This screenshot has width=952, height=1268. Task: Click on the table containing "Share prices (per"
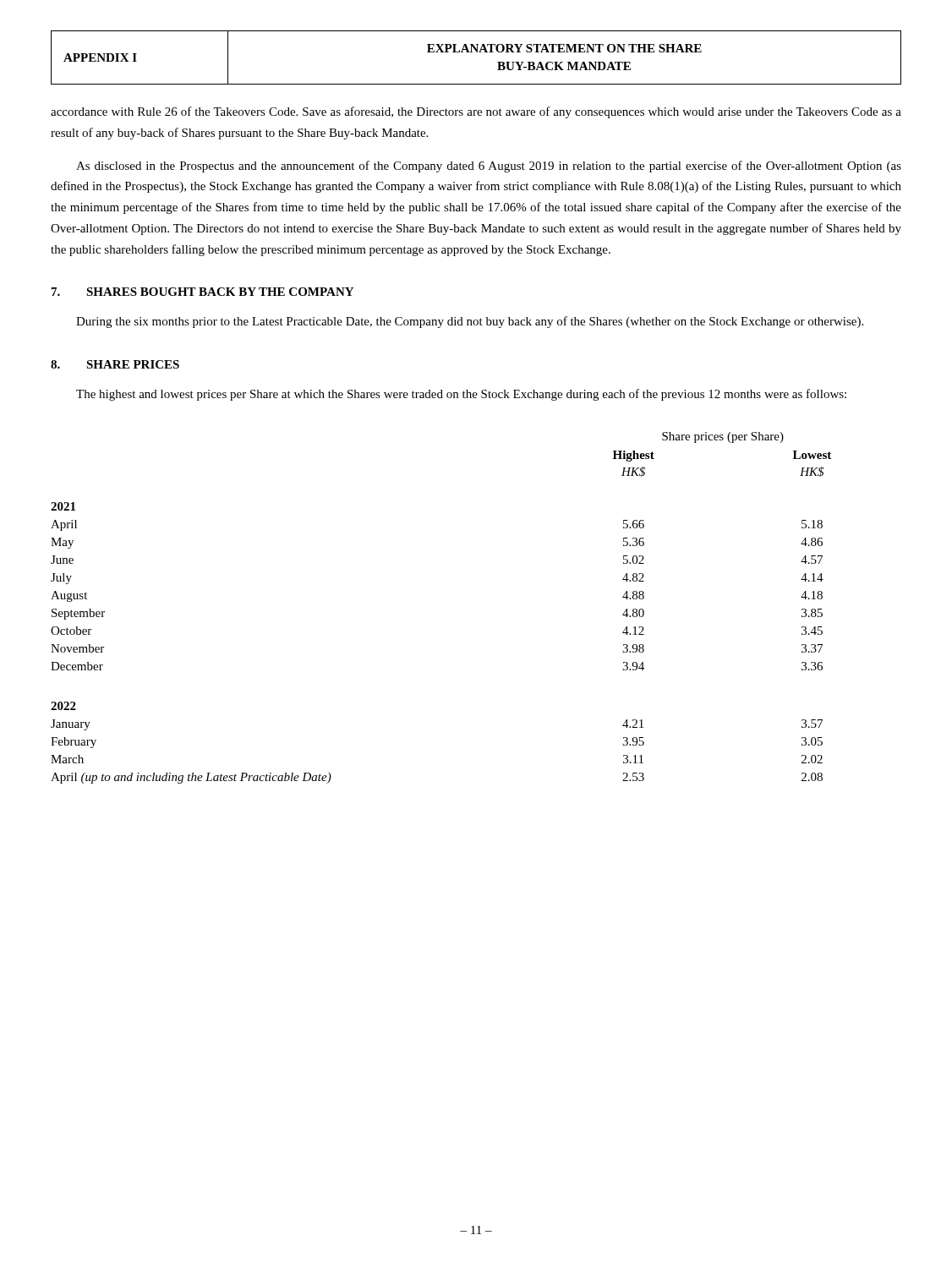pyautogui.click(x=476, y=607)
